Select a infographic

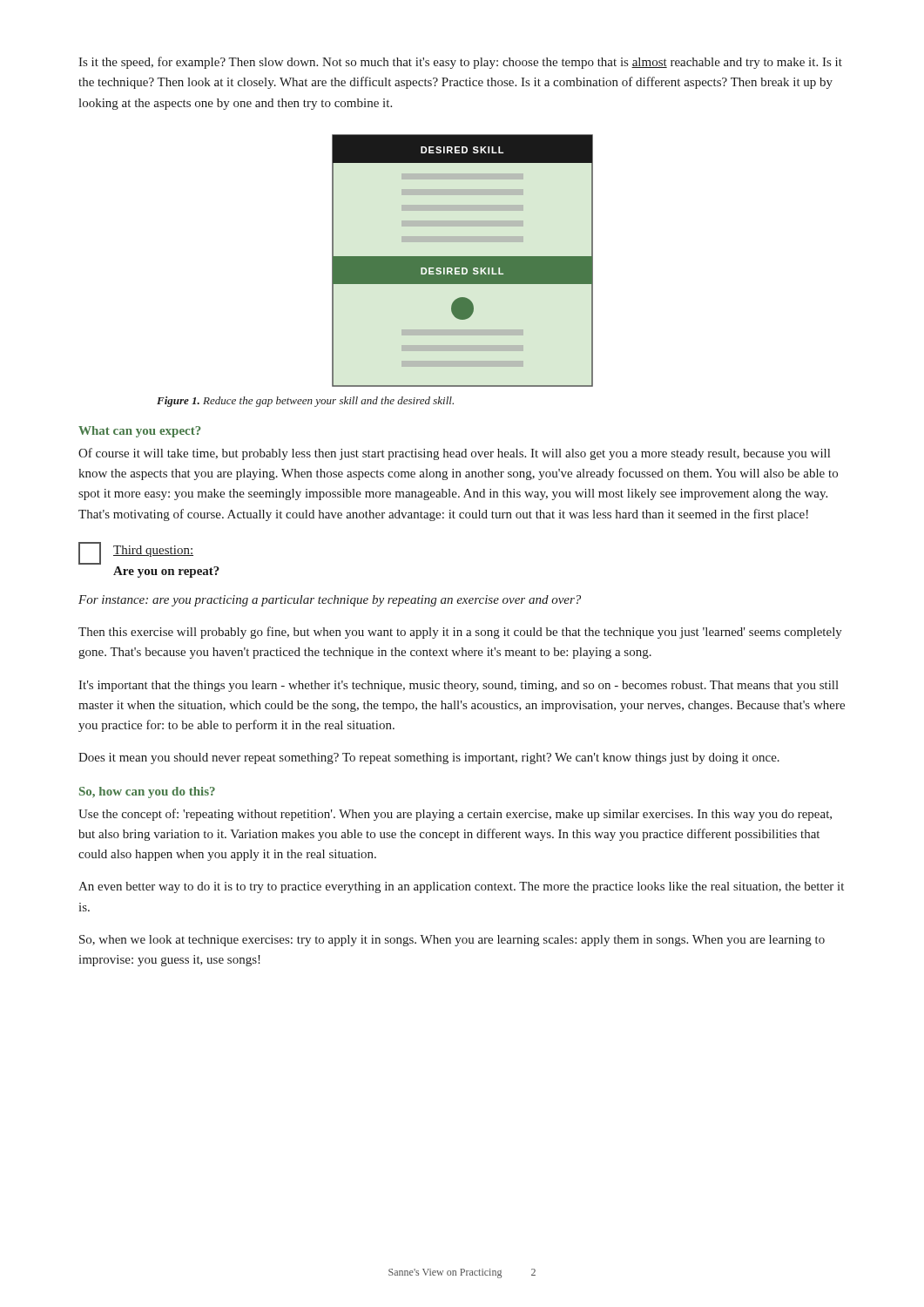[462, 260]
